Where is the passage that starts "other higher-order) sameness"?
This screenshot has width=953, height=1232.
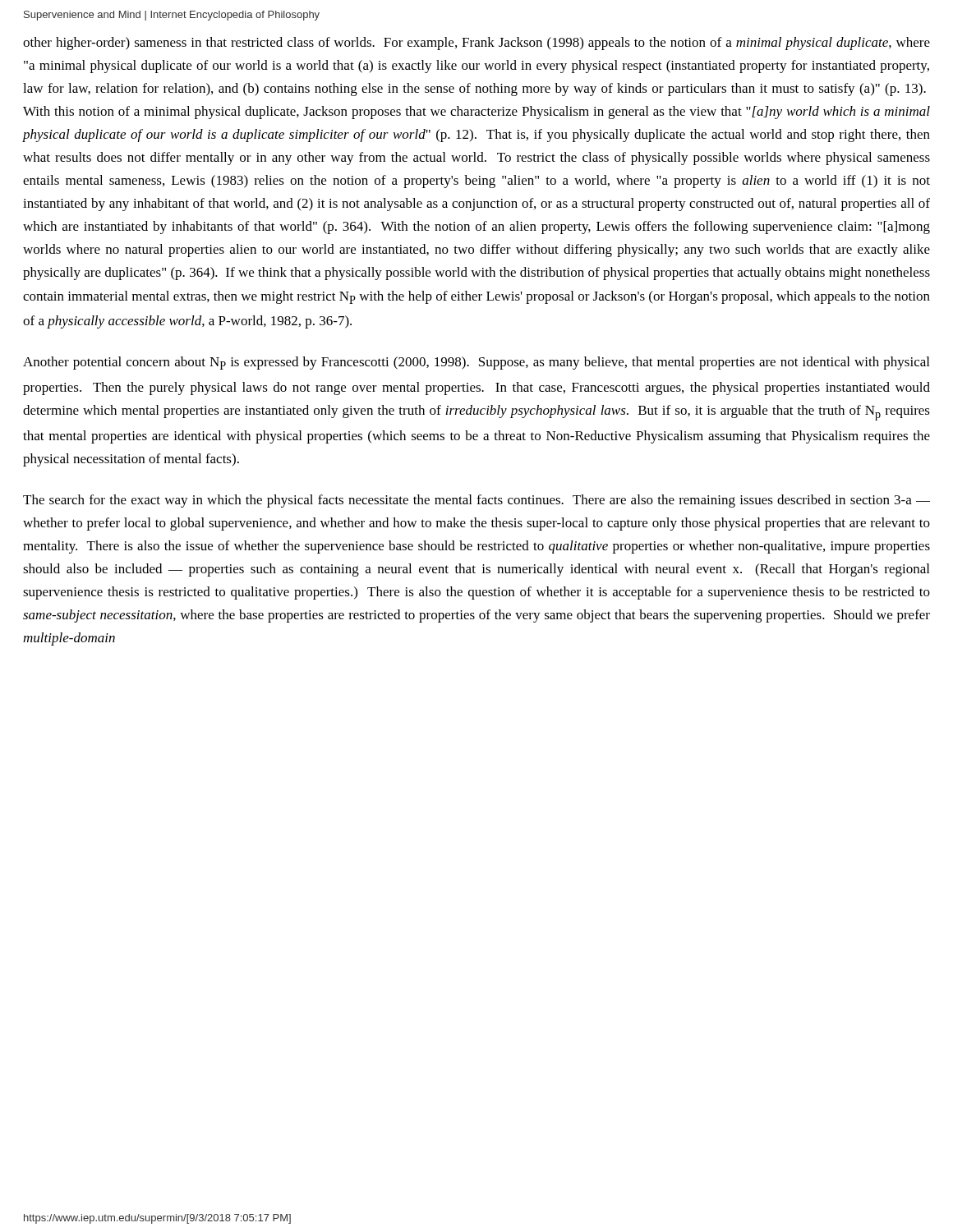click(476, 182)
